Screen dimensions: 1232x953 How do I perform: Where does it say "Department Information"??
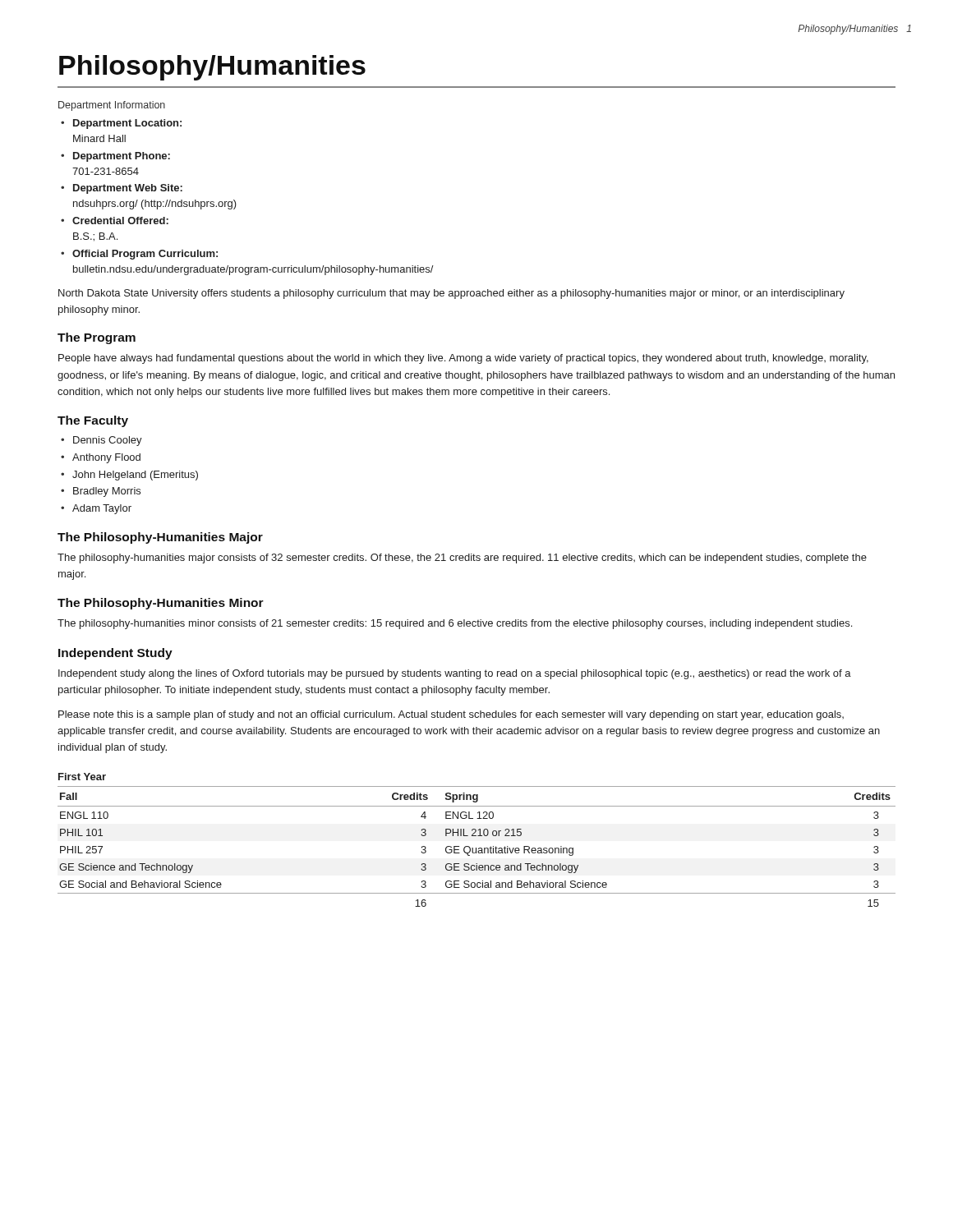coord(111,105)
